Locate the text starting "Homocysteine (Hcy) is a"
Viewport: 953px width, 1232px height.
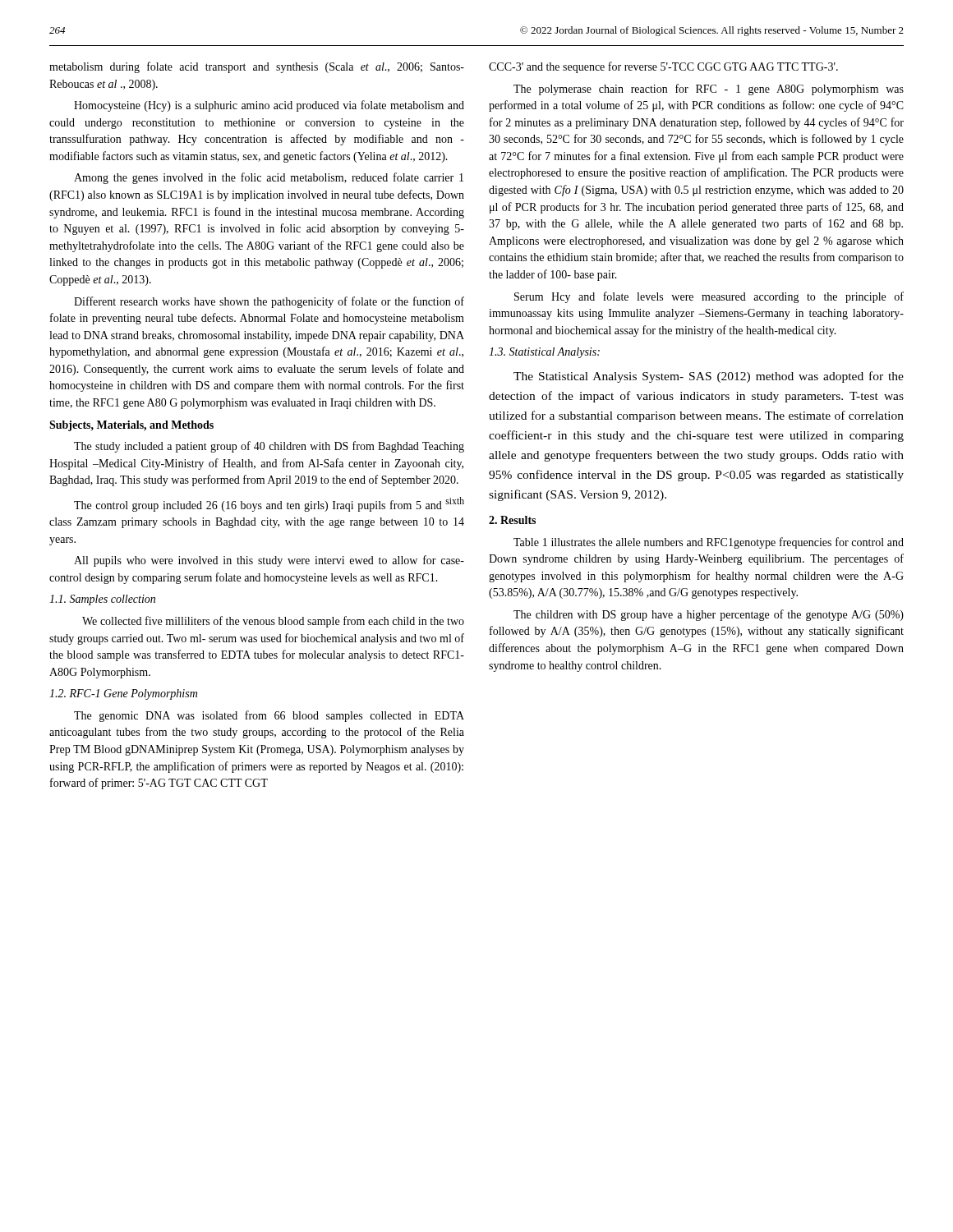tap(257, 132)
